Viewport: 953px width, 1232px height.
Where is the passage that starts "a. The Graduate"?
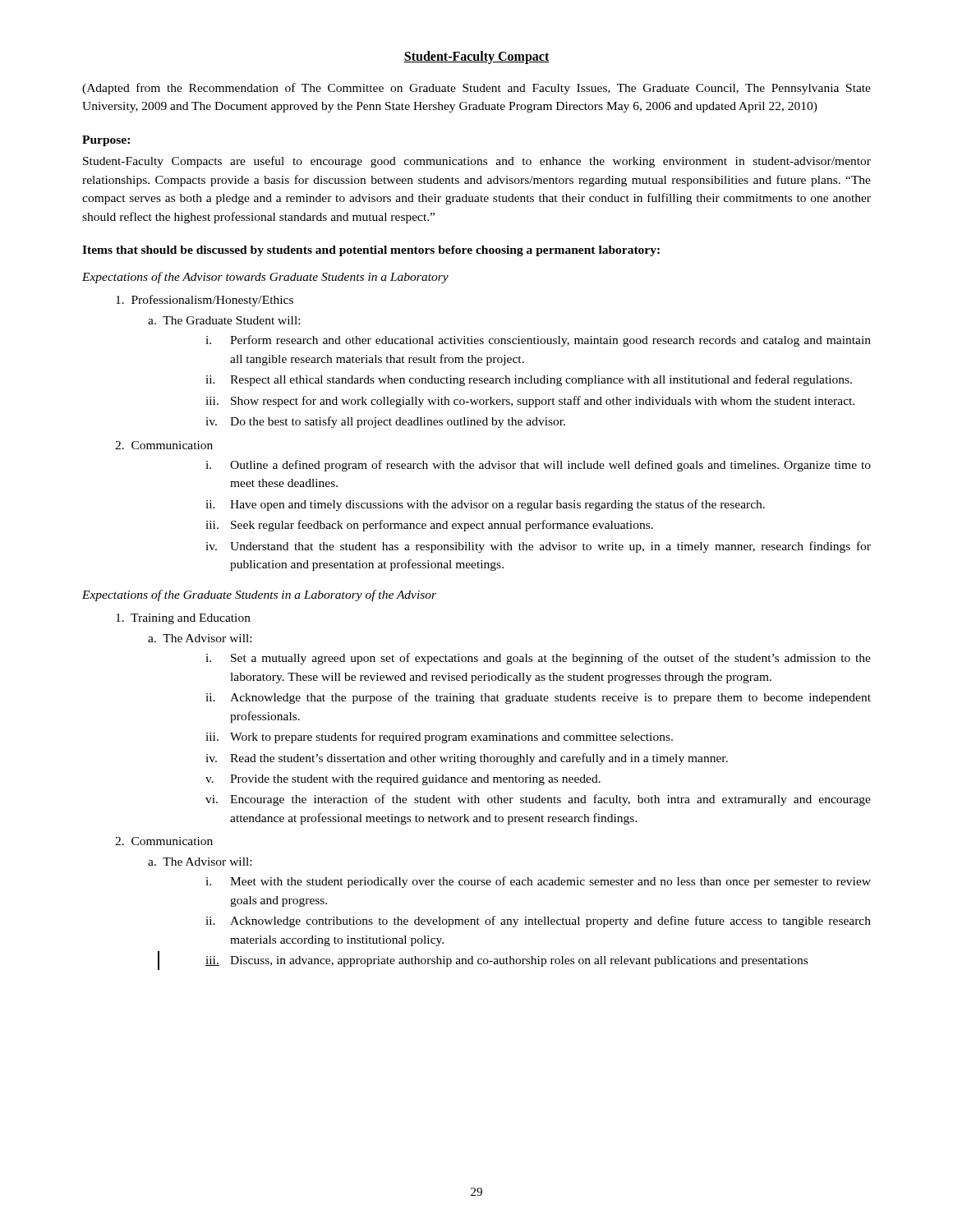coord(225,320)
